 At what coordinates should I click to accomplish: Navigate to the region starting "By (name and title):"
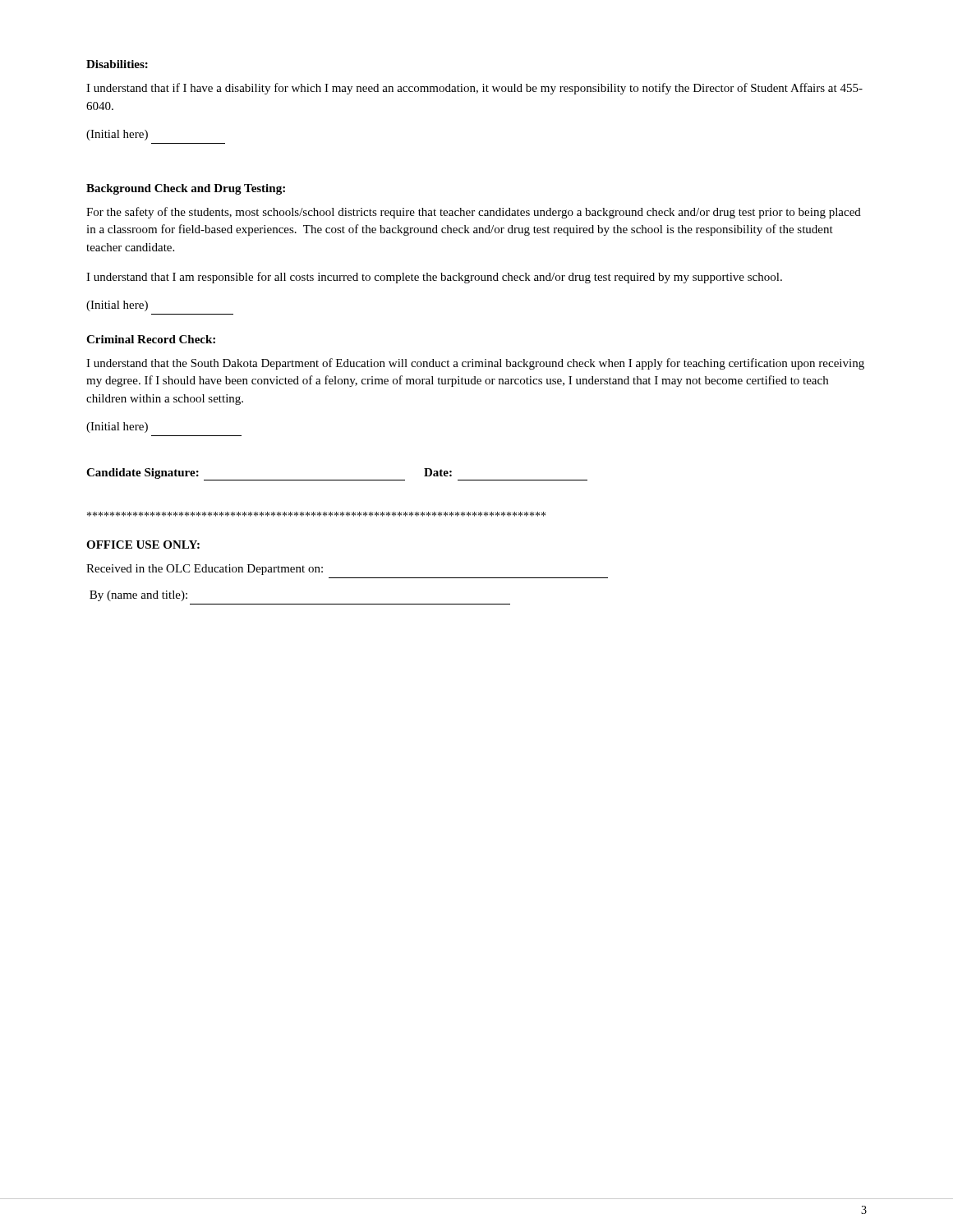[298, 595]
